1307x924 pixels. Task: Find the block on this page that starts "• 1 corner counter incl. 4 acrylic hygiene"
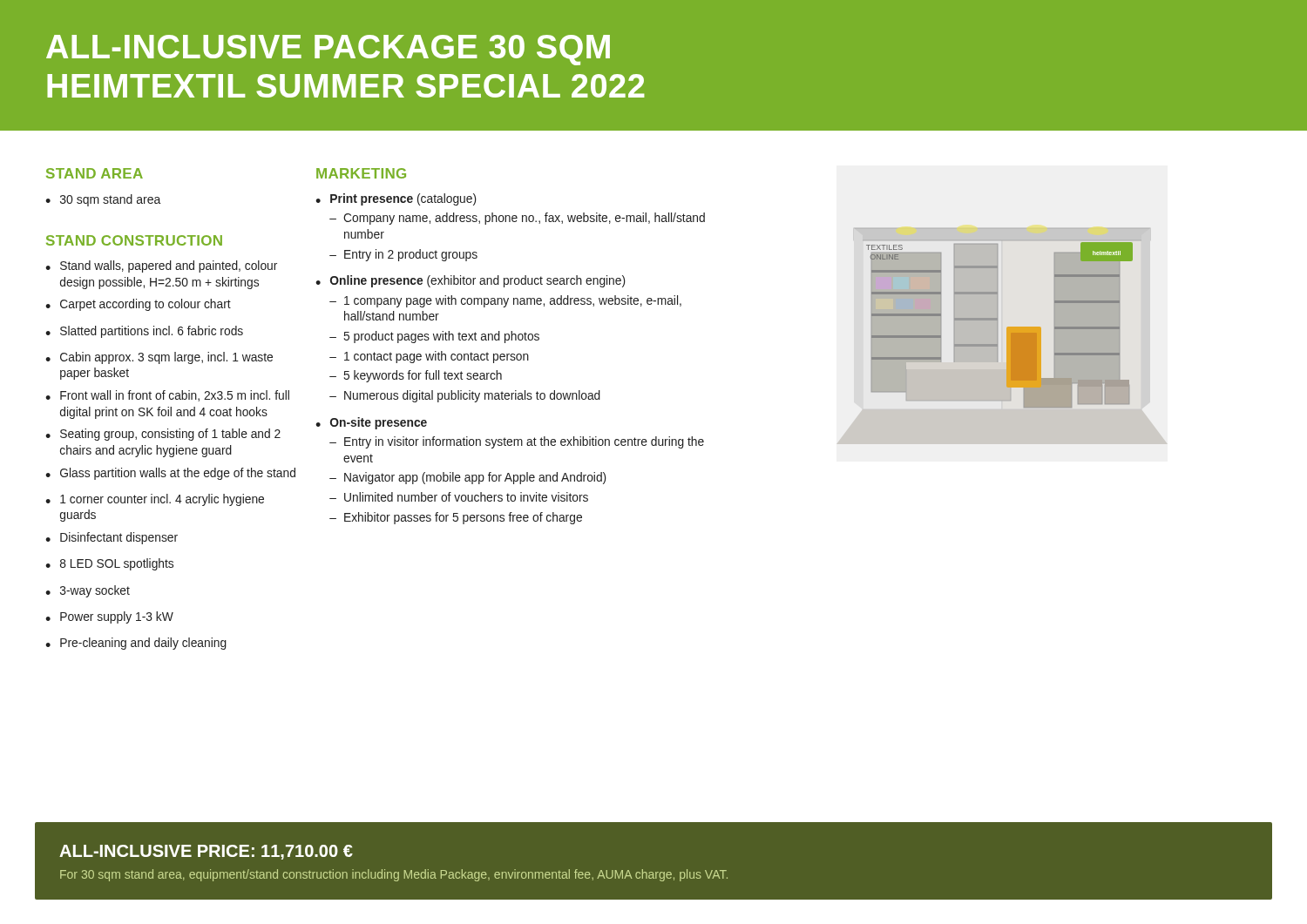click(172, 508)
